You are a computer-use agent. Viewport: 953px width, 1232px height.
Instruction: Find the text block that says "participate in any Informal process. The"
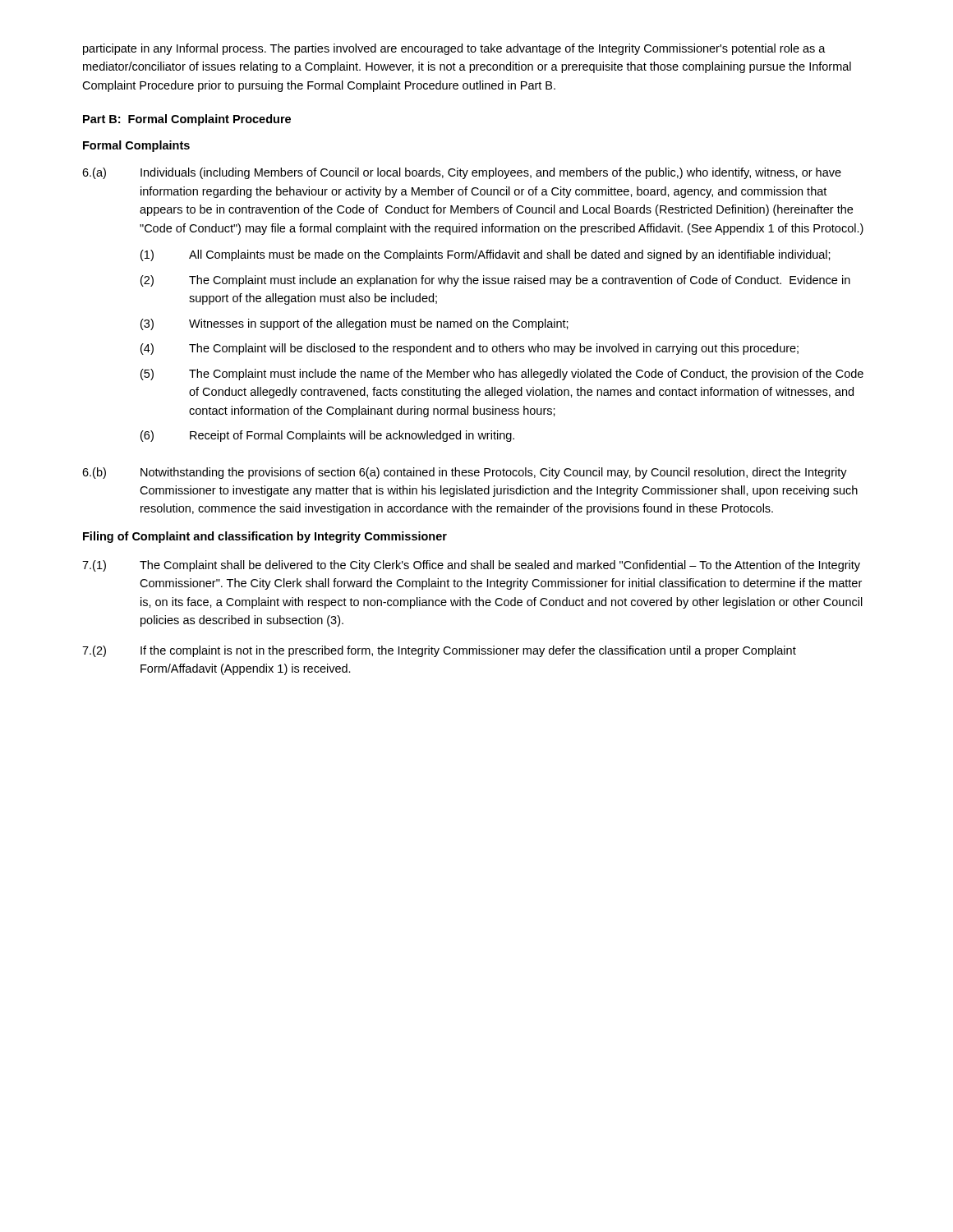point(467,67)
